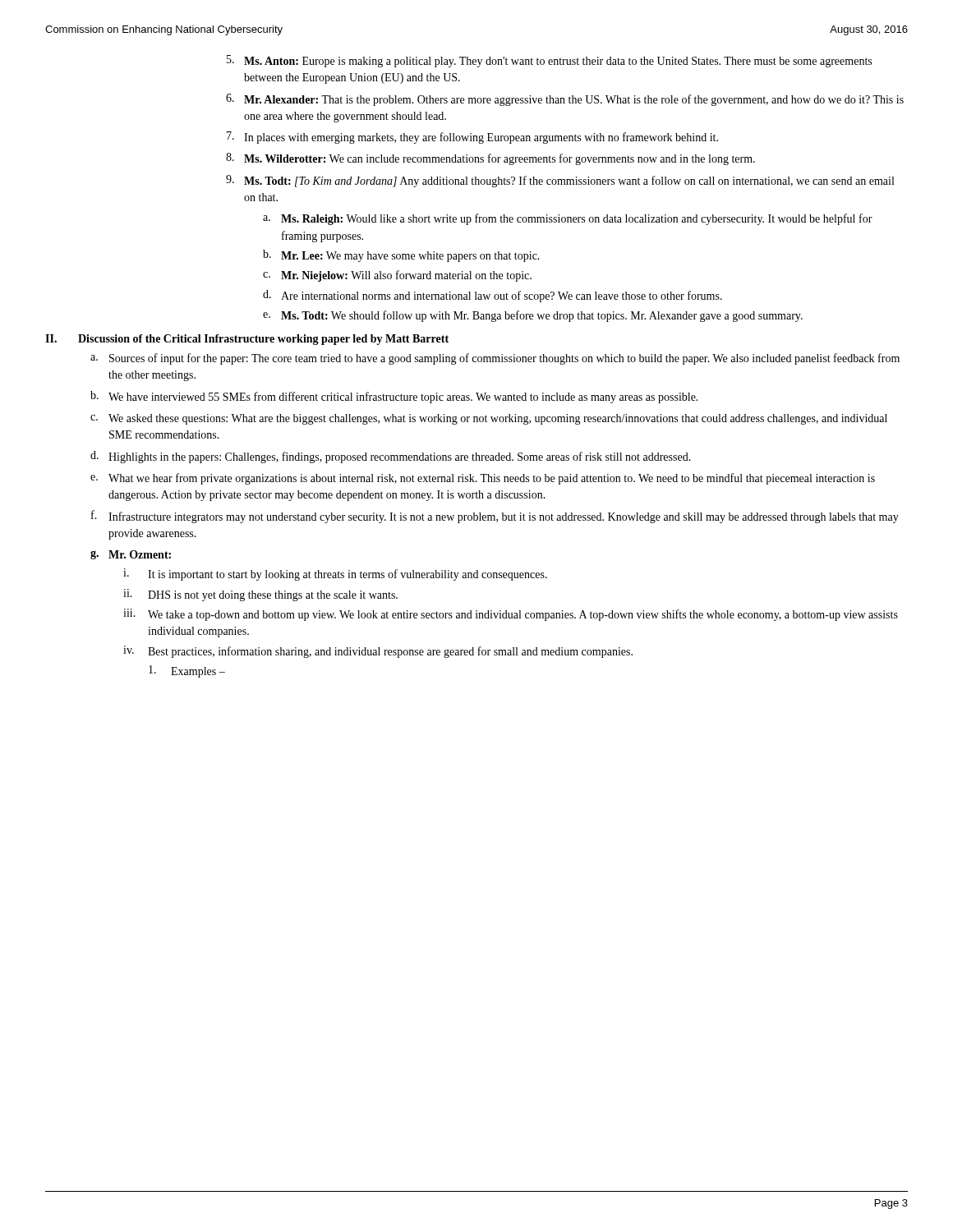This screenshot has height=1232, width=953.
Task: Locate the text block starting "a. Ms. Raleigh: Would like"
Action: (x=585, y=228)
